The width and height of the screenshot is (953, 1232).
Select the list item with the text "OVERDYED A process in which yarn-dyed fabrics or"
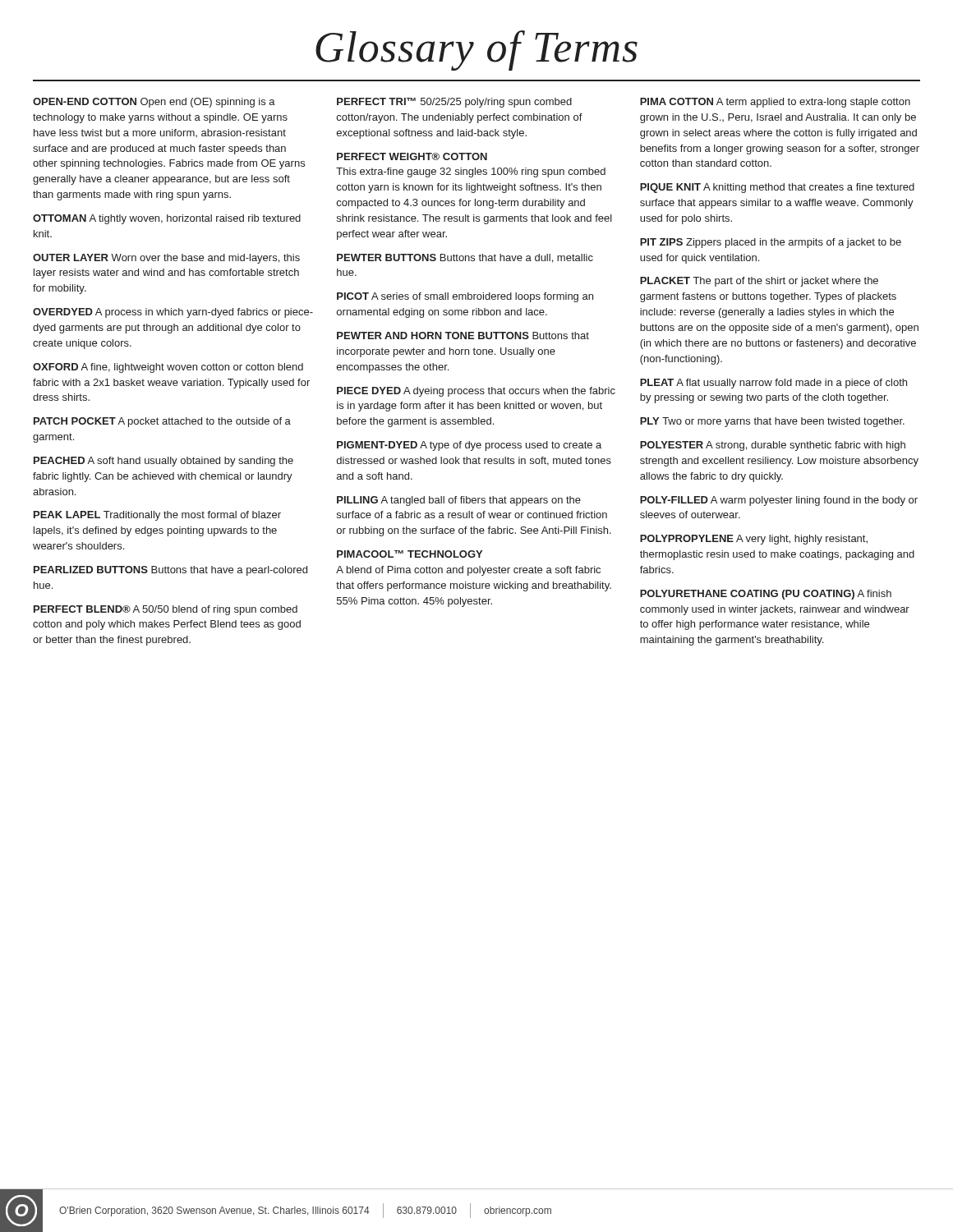[173, 327]
